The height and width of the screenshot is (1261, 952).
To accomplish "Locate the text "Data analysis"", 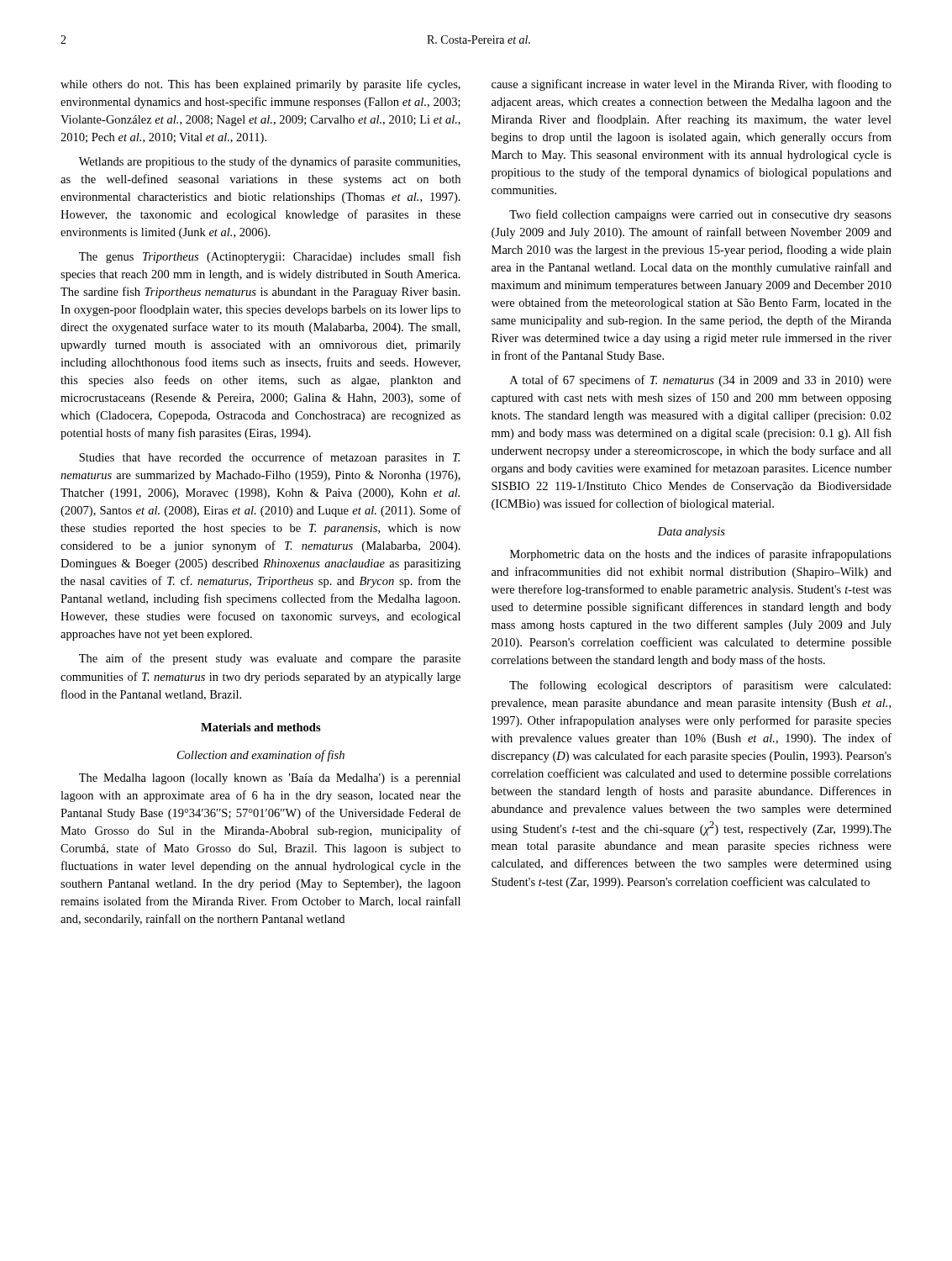I will [x=691, y=532].
